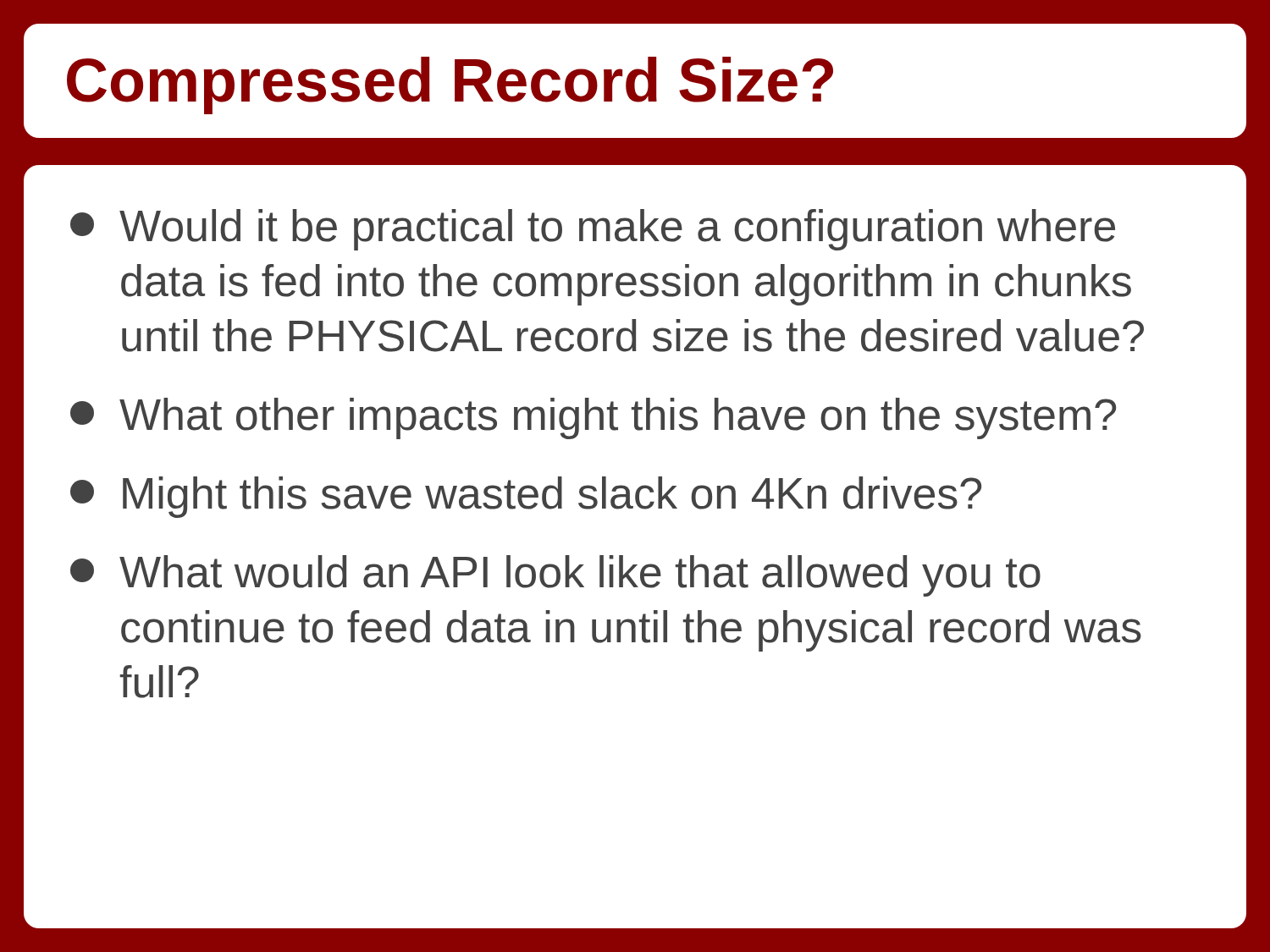Click the passage that begins "What would an API look"
Viewport: 1270px width, 952px height.
pyautogui.click(x=635, y=627)
